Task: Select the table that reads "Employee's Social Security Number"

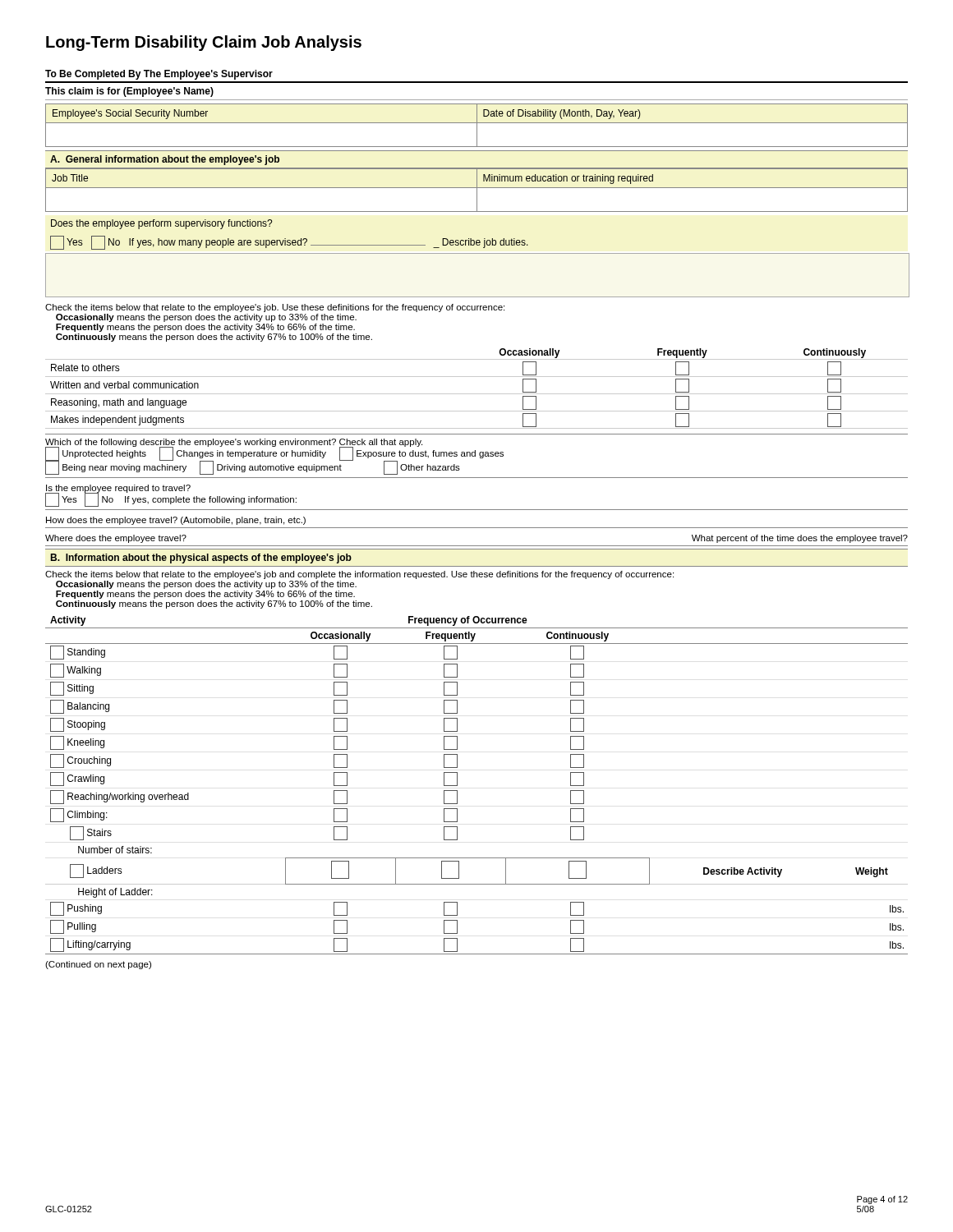Action: point(476,125)
